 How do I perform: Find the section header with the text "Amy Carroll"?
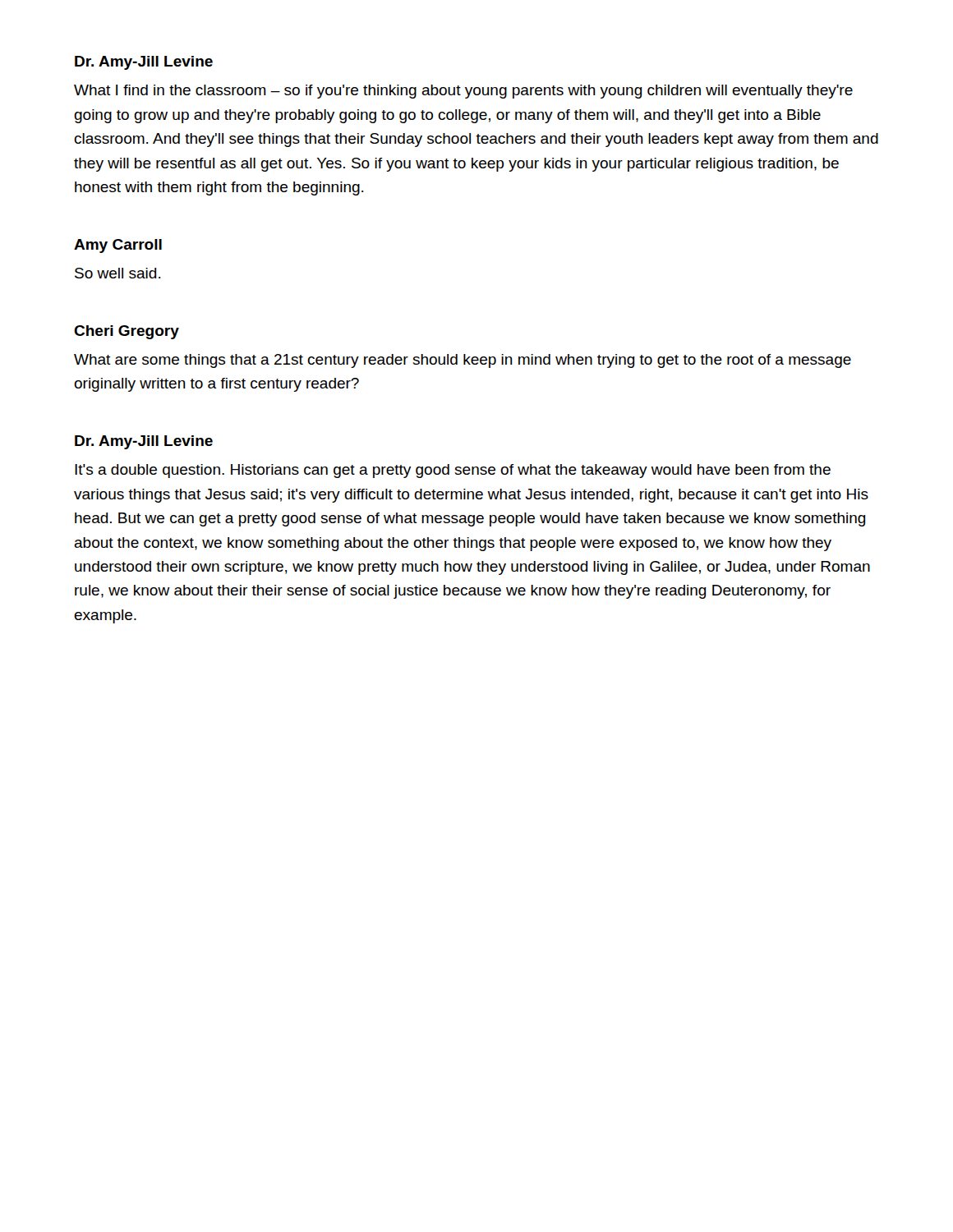pyautogui.click(x=118, y=244)
